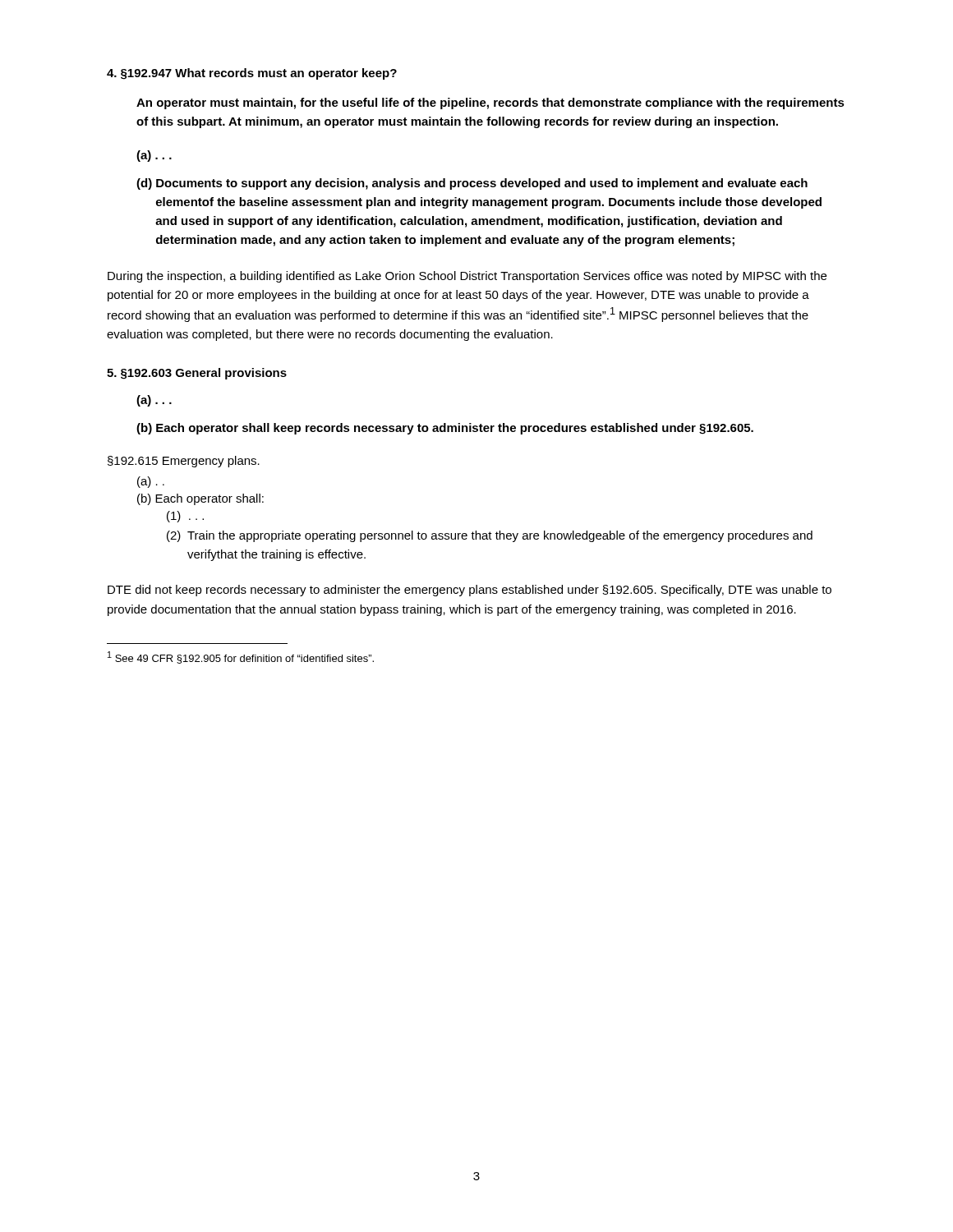
Task: Find the text block containing "During the inspection, a"
Action: coord(467,305)
